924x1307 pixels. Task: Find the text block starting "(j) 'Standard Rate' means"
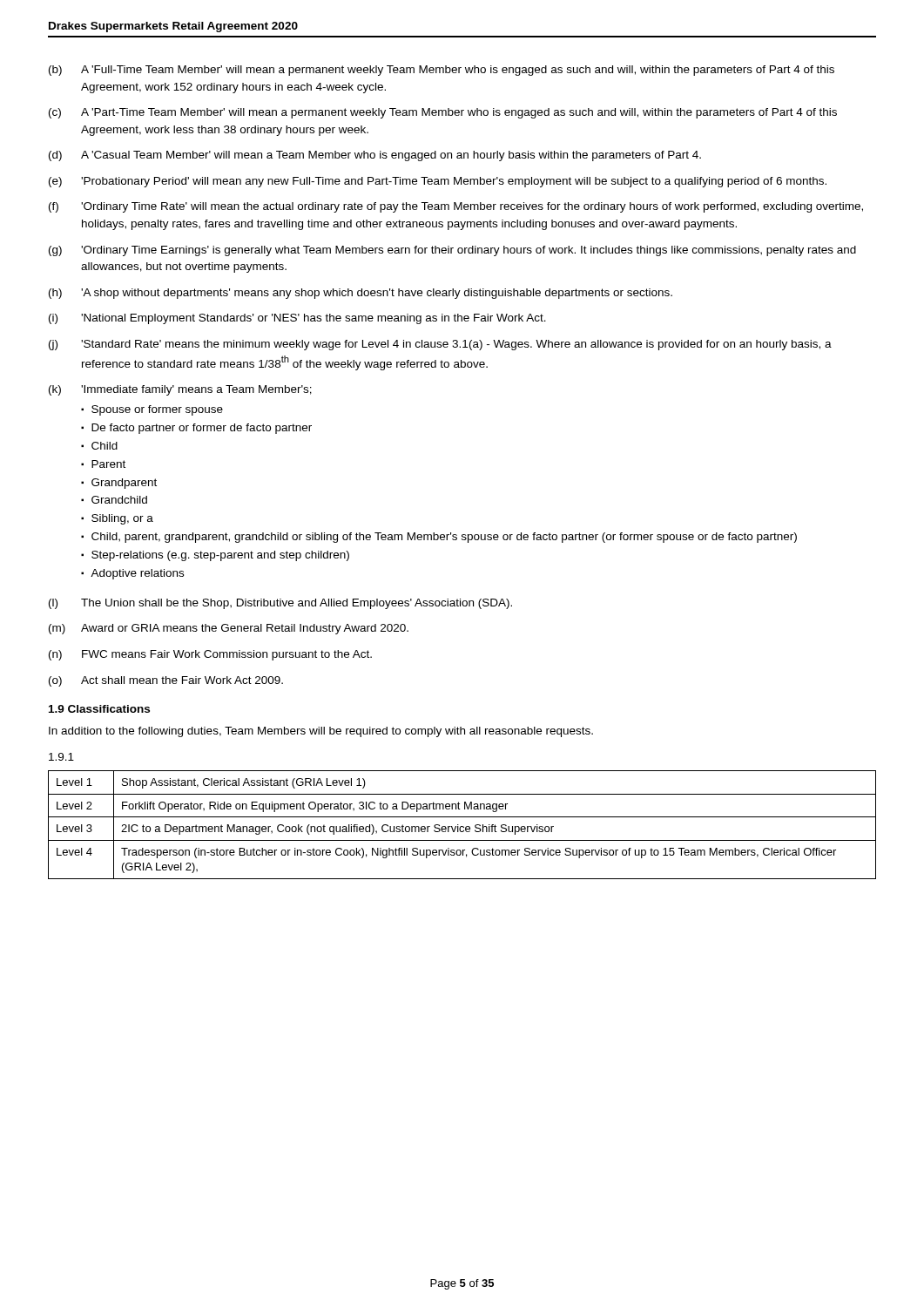click(462, 354)
